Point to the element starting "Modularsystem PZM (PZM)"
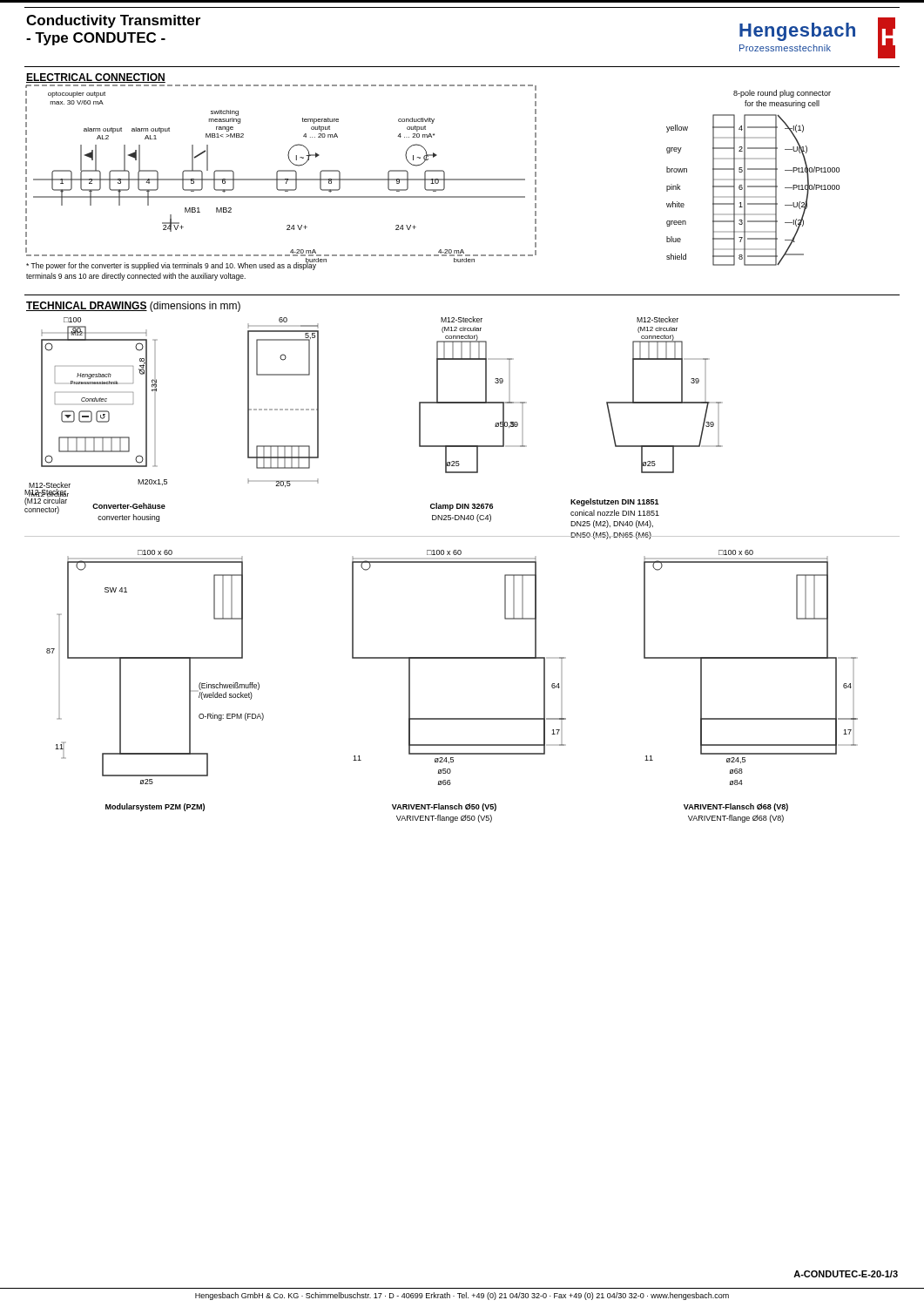The width and height of the screenshot is (924, 1307). [x=155, y=807]
